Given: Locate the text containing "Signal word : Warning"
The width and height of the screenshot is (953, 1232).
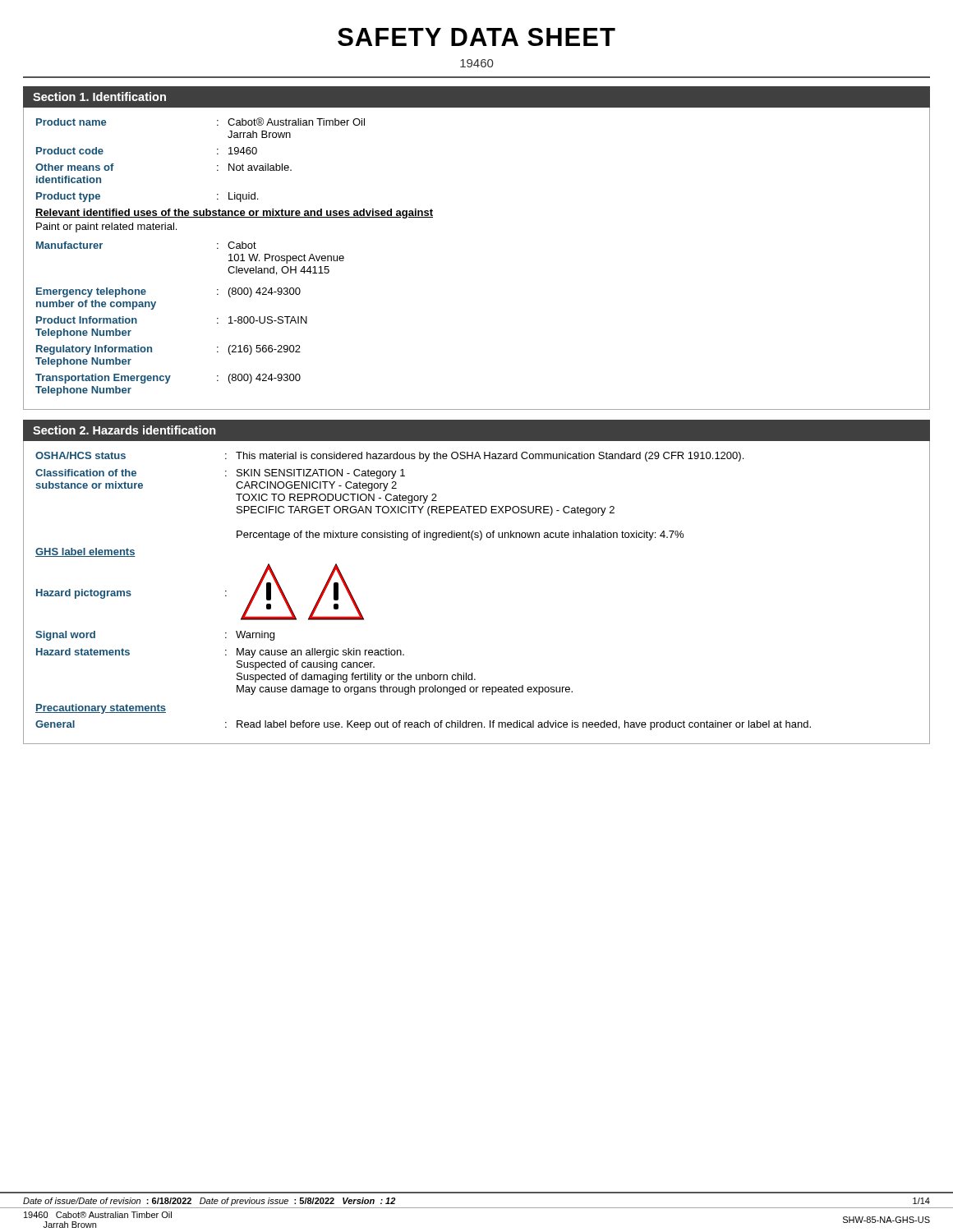Looking at the screenshot, I should (x=60, y=635).
